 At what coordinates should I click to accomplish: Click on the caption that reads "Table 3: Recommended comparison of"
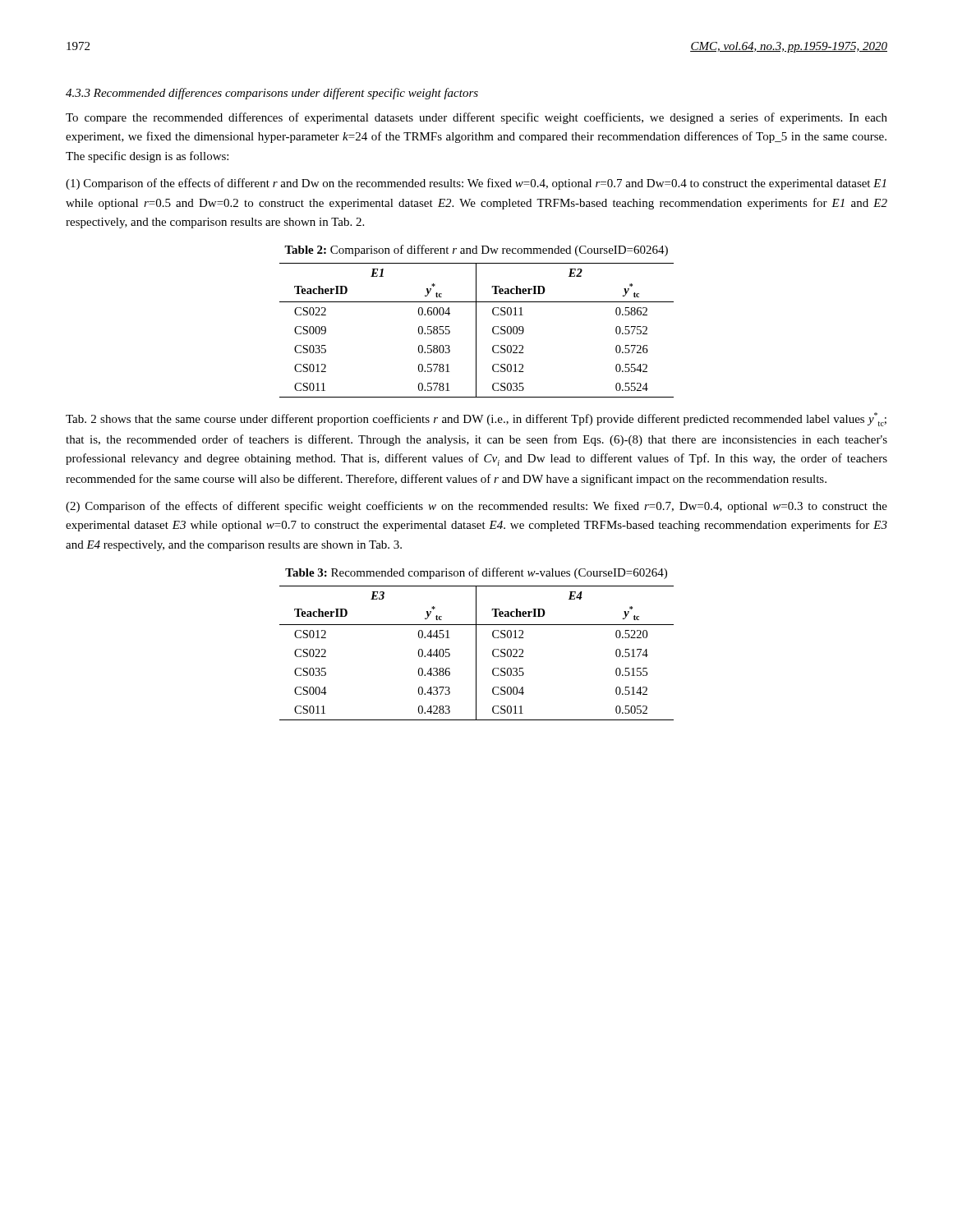tap(476, 573)
